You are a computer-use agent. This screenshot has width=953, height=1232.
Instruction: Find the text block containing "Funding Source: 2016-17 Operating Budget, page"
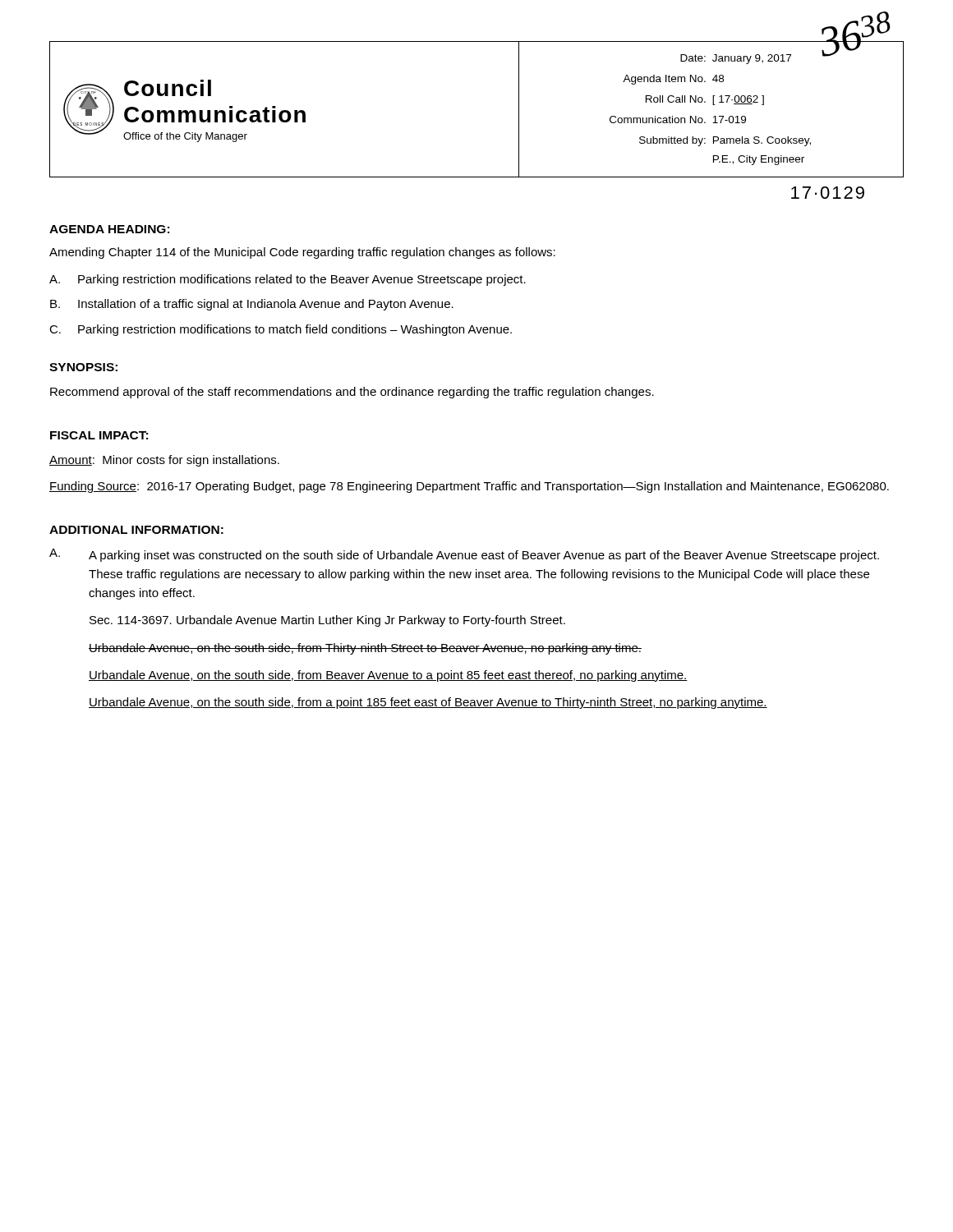click(x=469, y=486)
